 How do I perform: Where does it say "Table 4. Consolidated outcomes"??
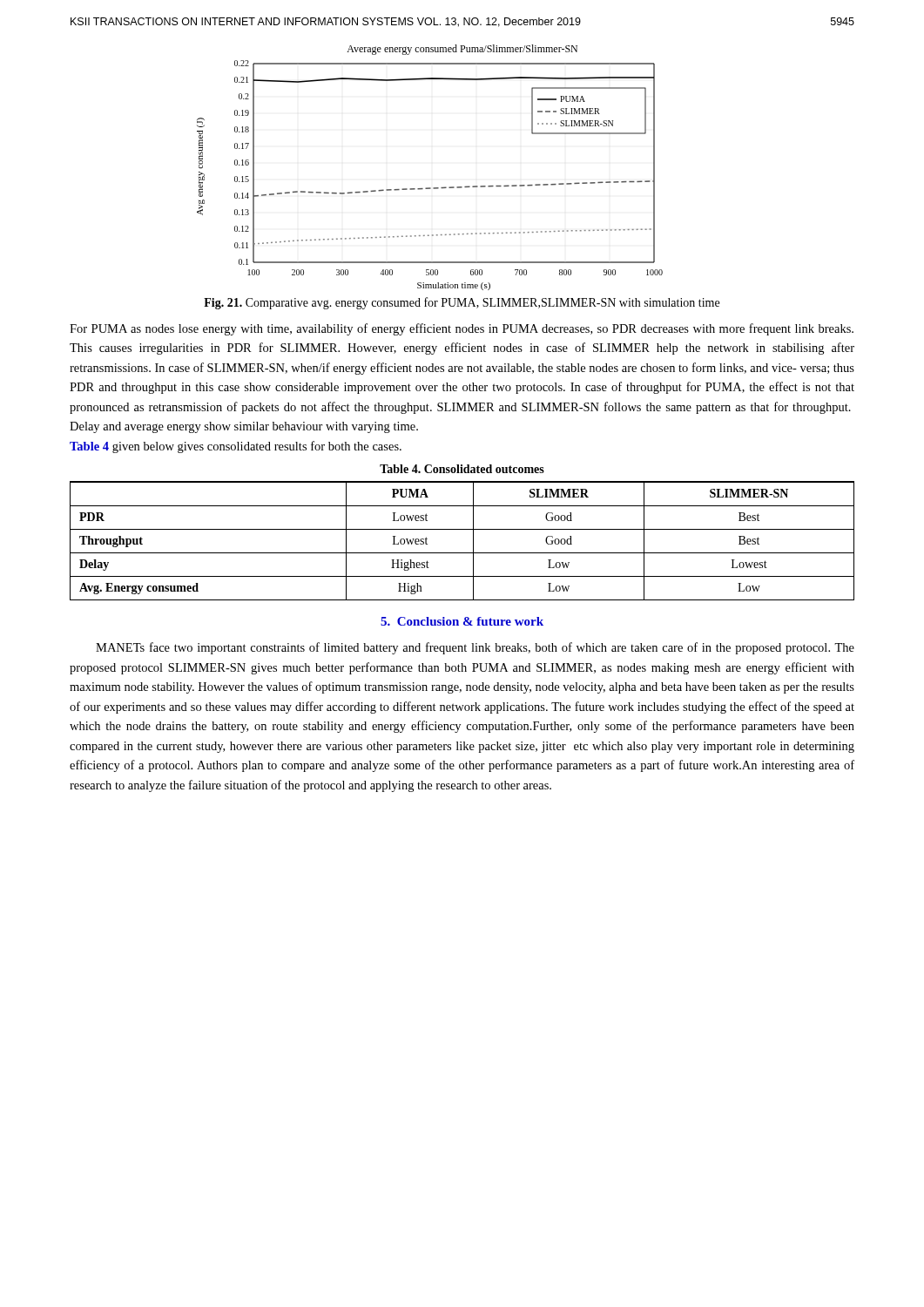click(462, 469)
